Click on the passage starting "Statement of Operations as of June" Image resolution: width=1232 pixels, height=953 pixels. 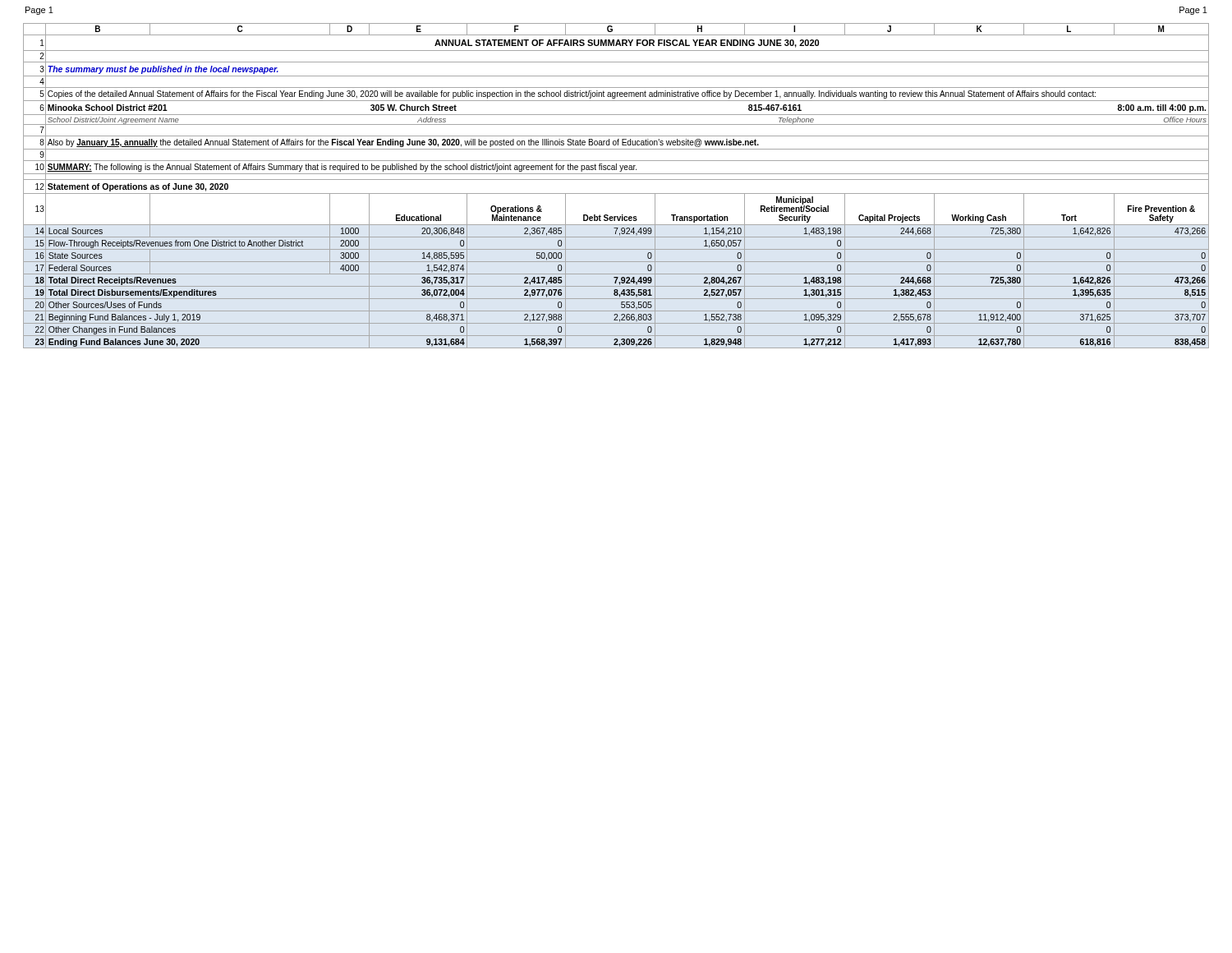tap(138, 187)
